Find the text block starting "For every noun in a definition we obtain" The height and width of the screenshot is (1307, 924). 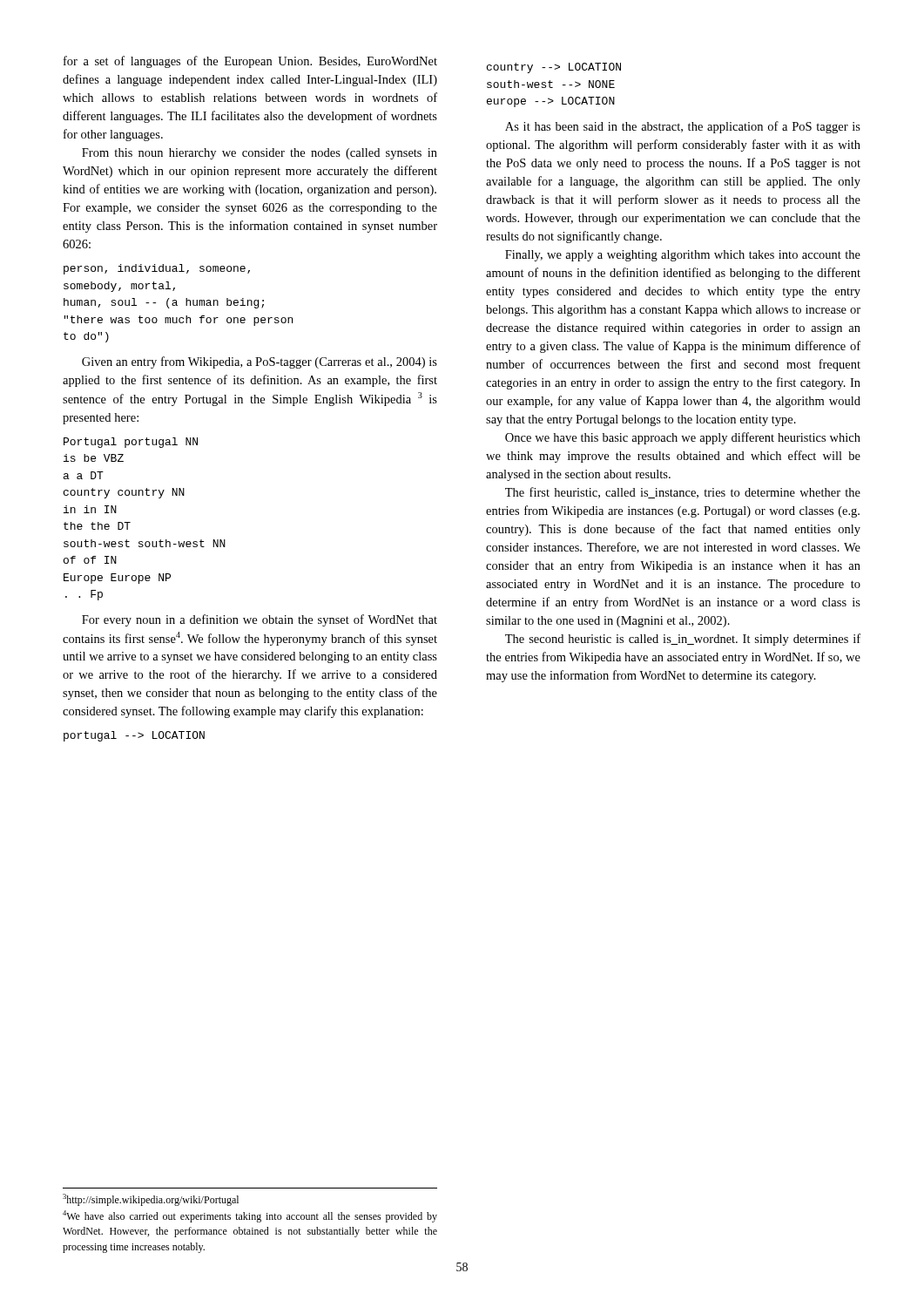250,666
